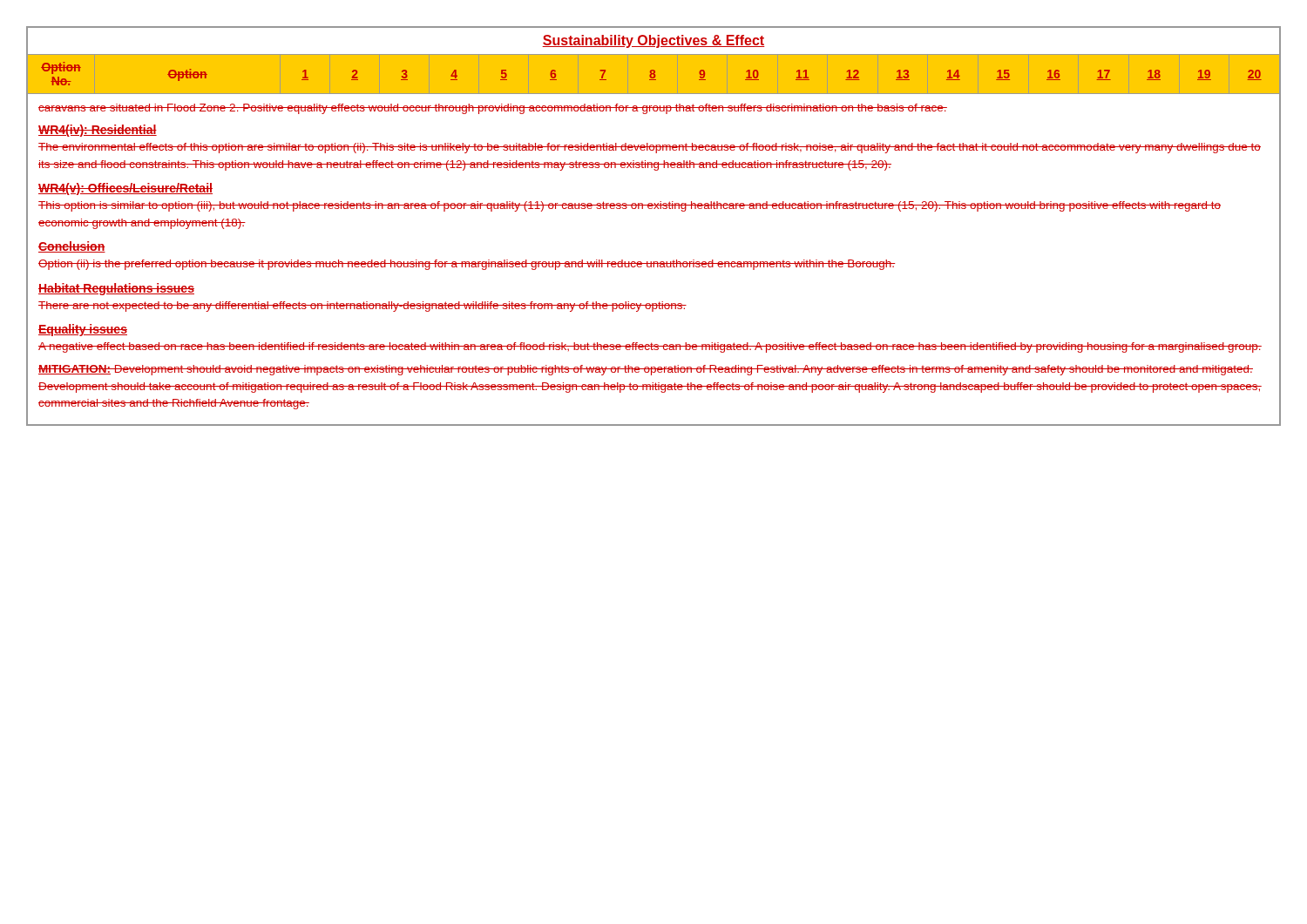
Task: Locate the section header that reads "Equality issues"
Action: [83, 330]
